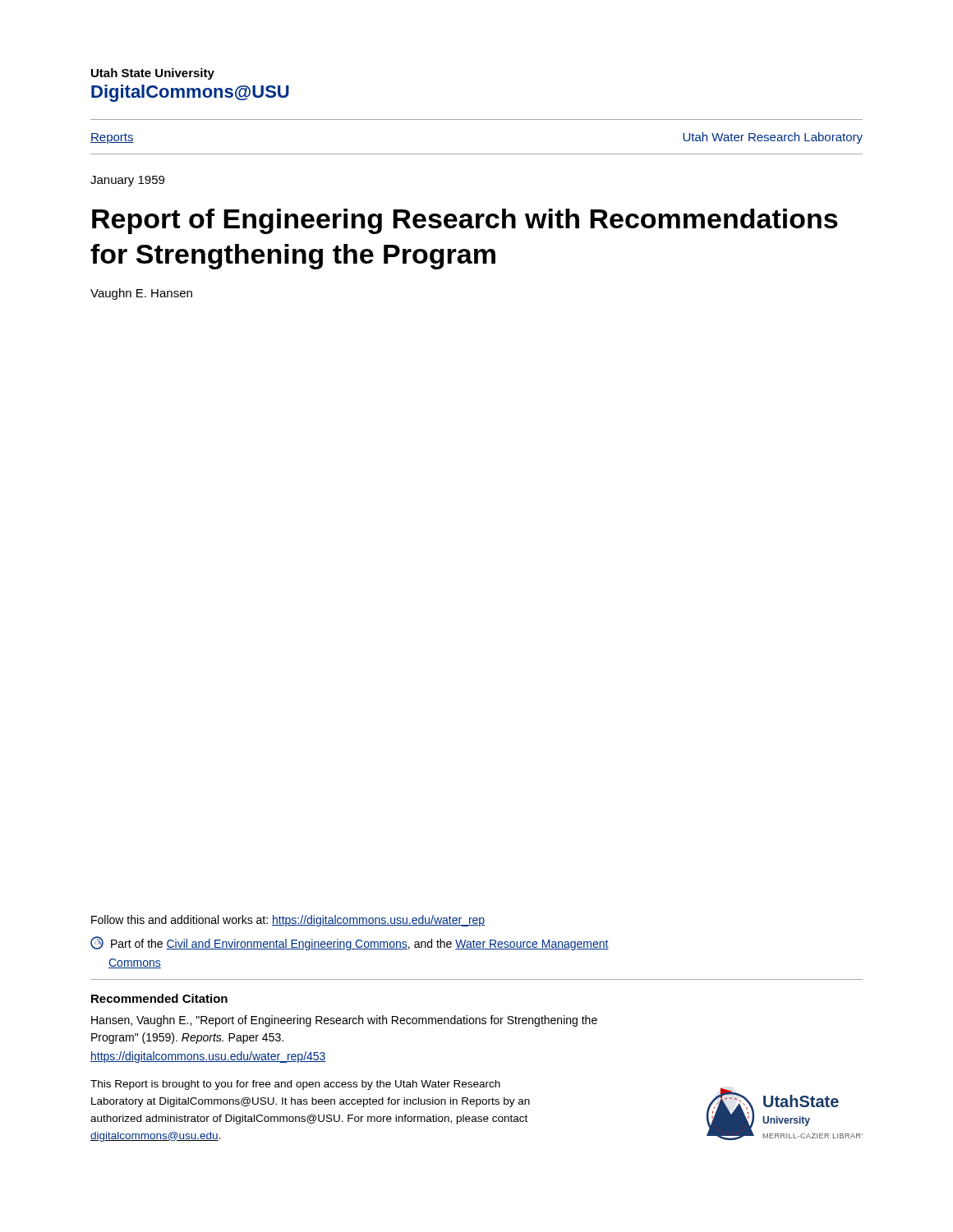Click the passage that begins "Hansen, Vaughn E., "Report"

(x=344, y=1029)
